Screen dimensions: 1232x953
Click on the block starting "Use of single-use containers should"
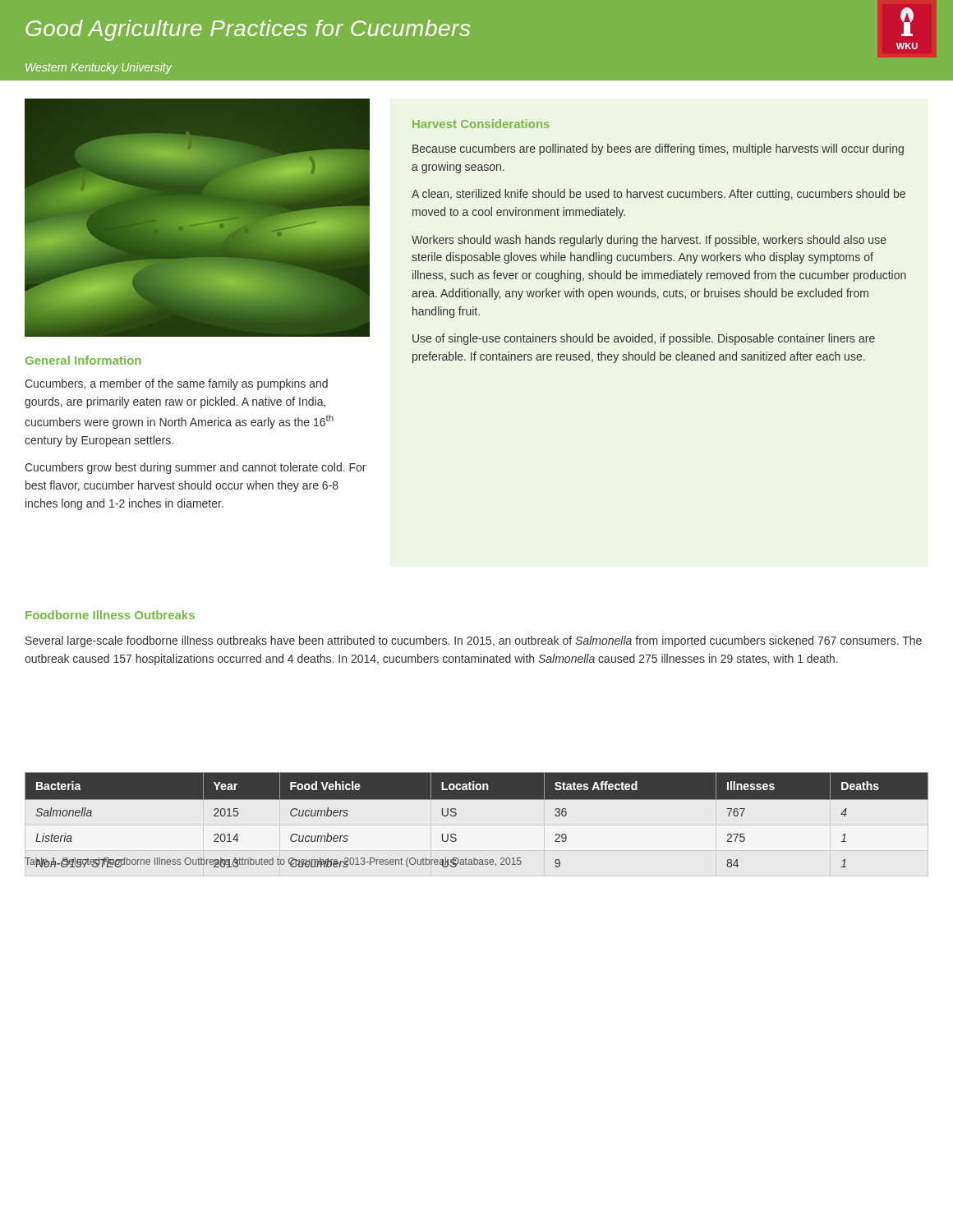point(643,347)
